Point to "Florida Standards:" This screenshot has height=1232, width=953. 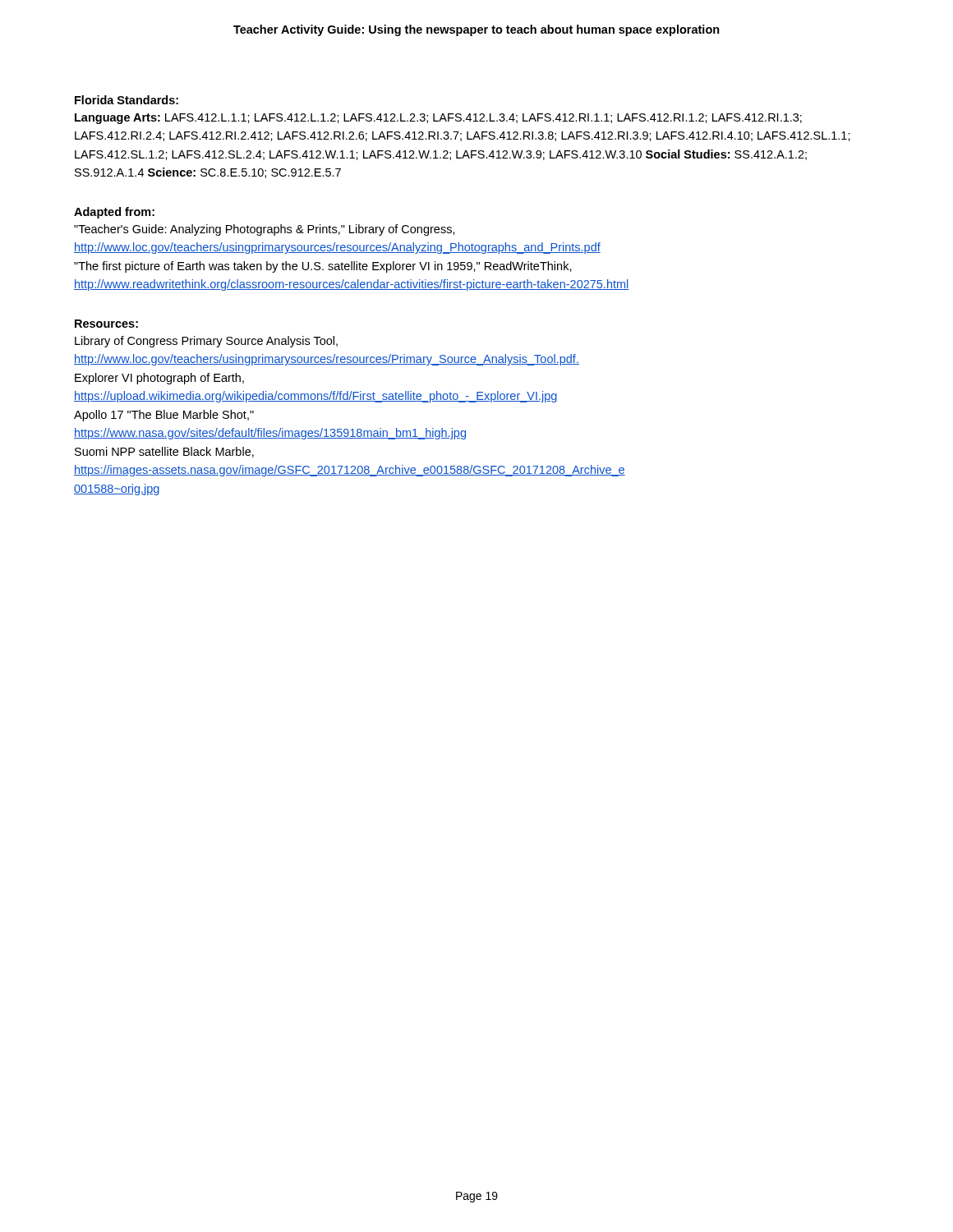click(x=127, y=100)
